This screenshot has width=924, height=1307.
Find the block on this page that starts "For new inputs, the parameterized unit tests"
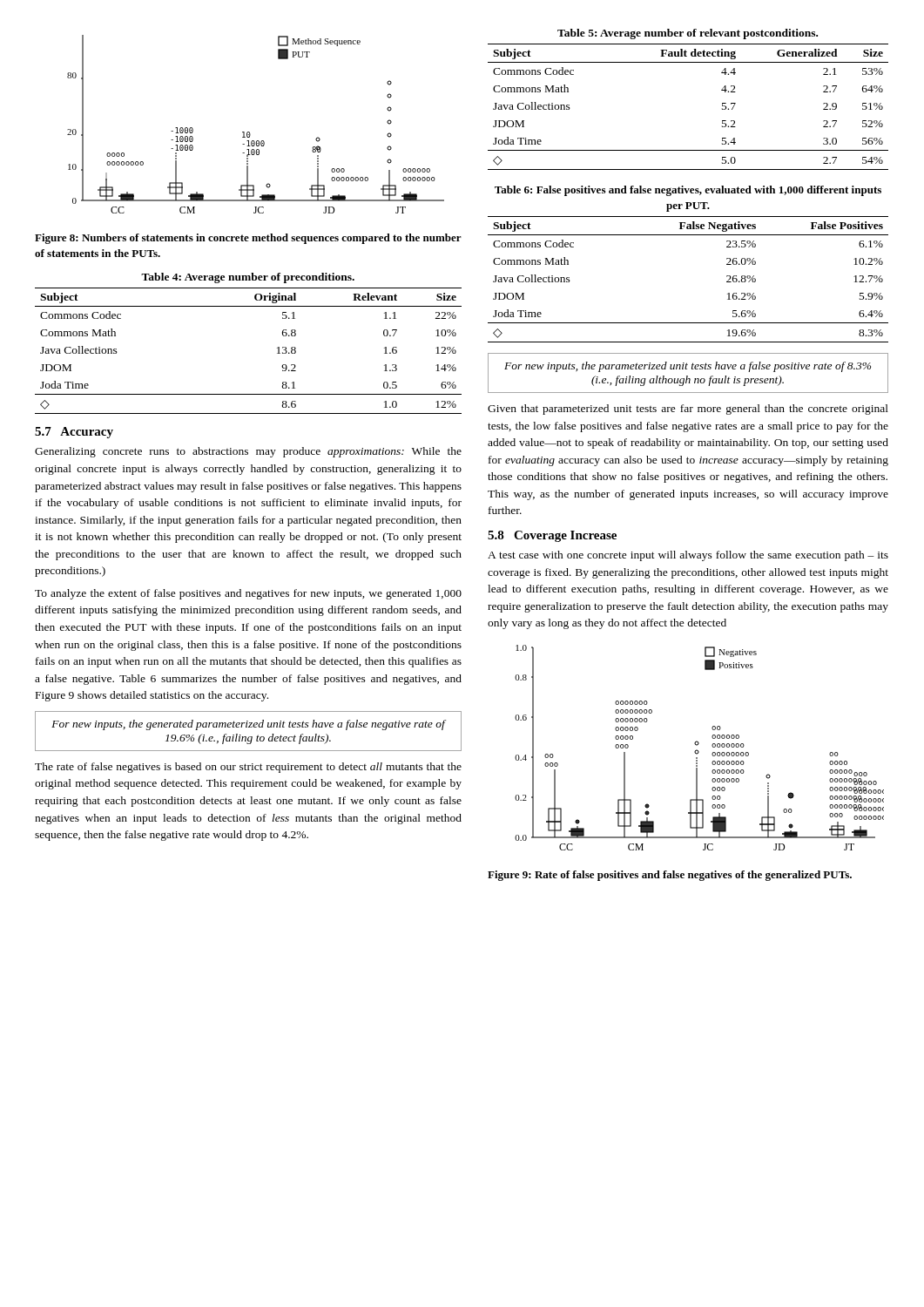point(688,373)
